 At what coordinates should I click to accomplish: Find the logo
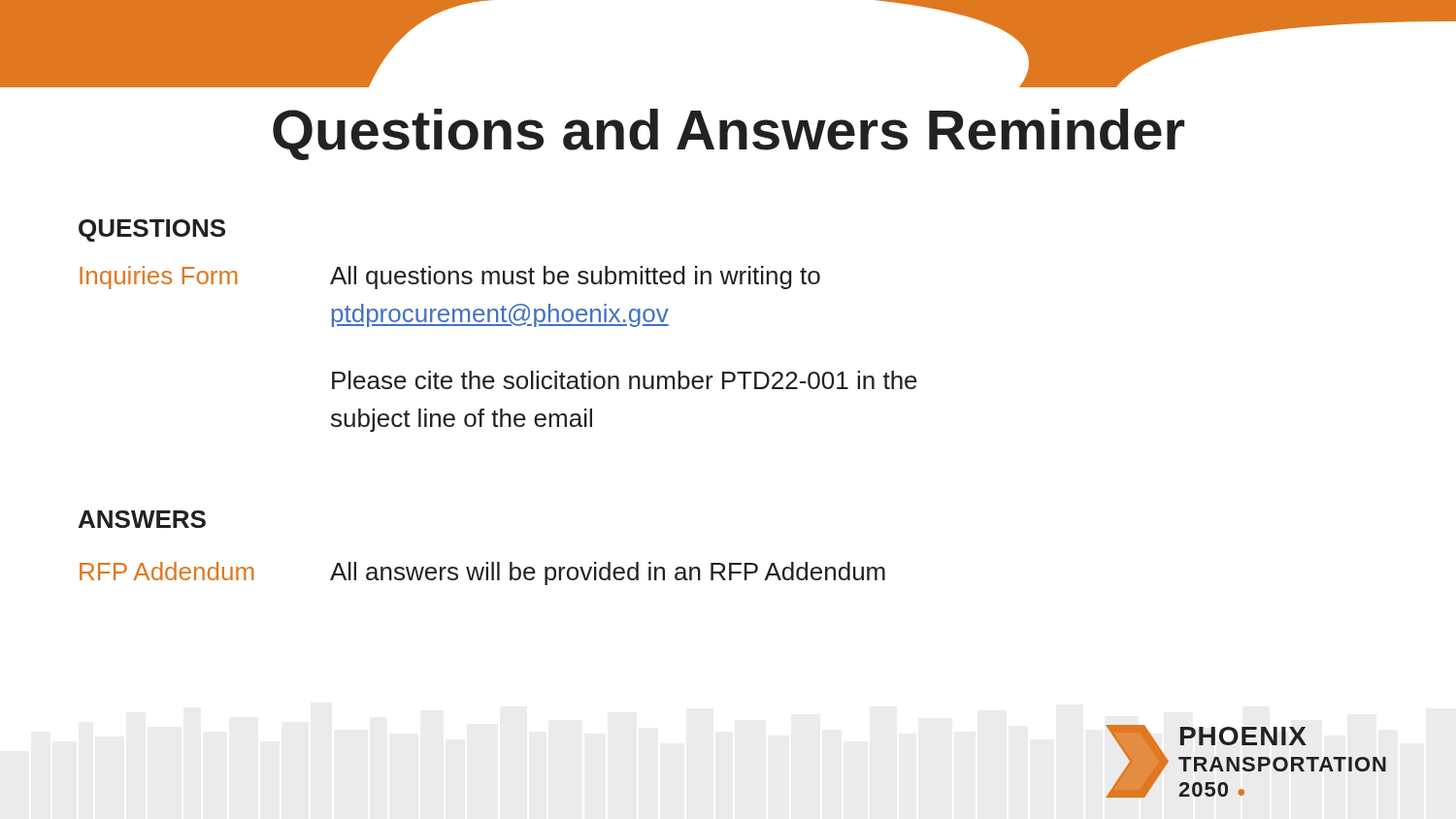[1247, 761]
